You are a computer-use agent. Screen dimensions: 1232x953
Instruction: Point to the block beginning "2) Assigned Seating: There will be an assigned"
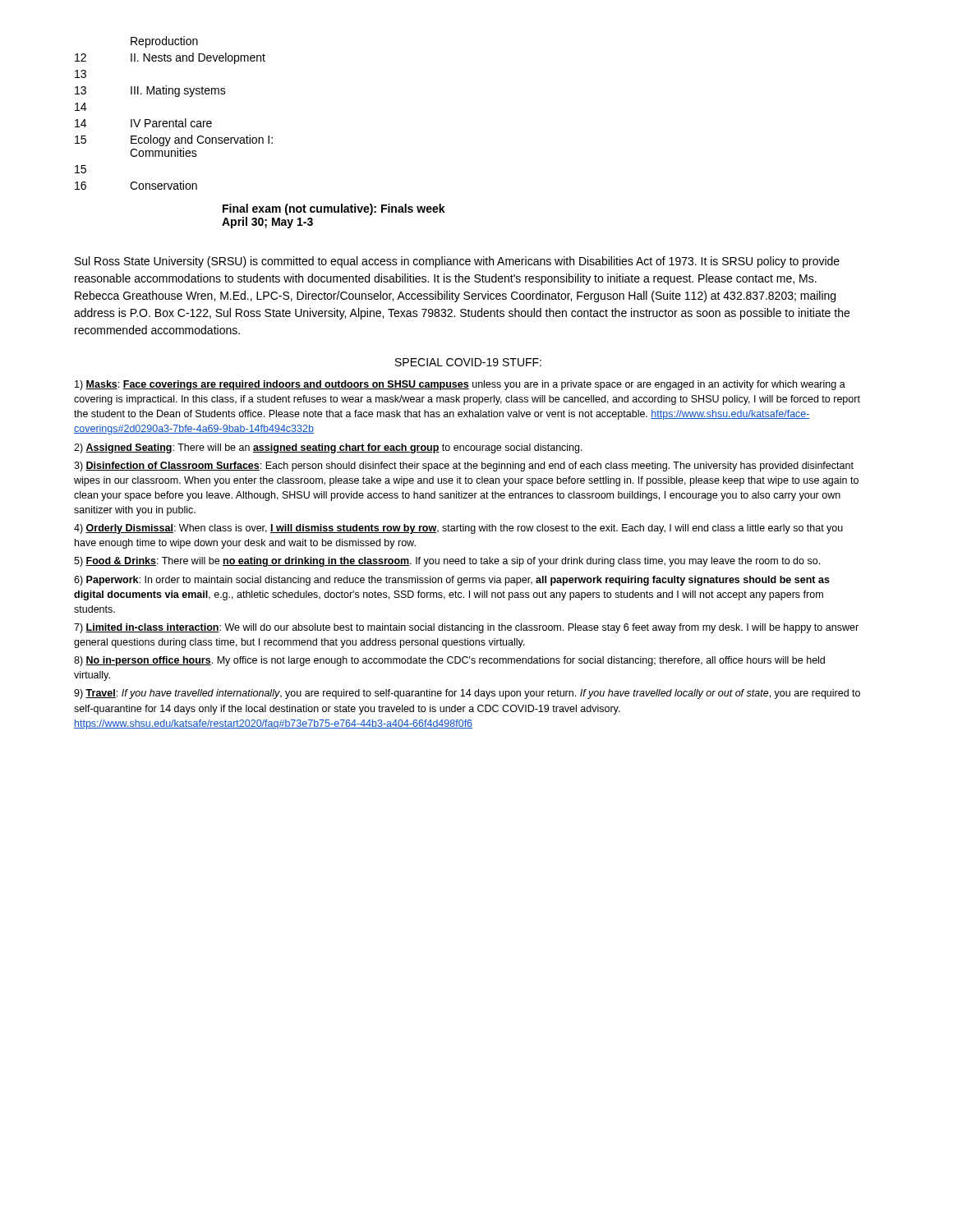pyautogui.click(x=468, y=447)
